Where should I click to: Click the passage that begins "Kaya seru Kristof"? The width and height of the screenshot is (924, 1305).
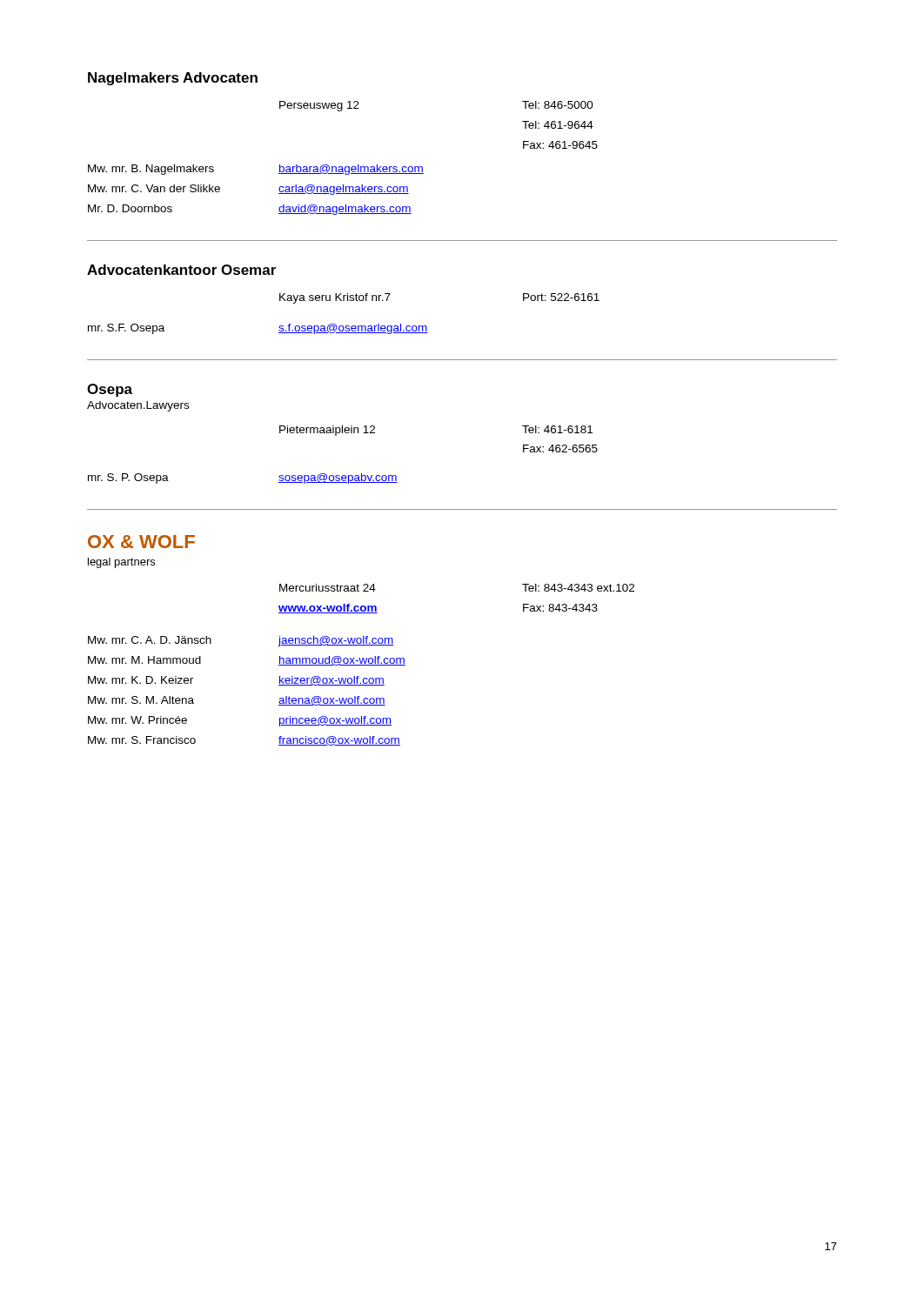coord(338,298)
